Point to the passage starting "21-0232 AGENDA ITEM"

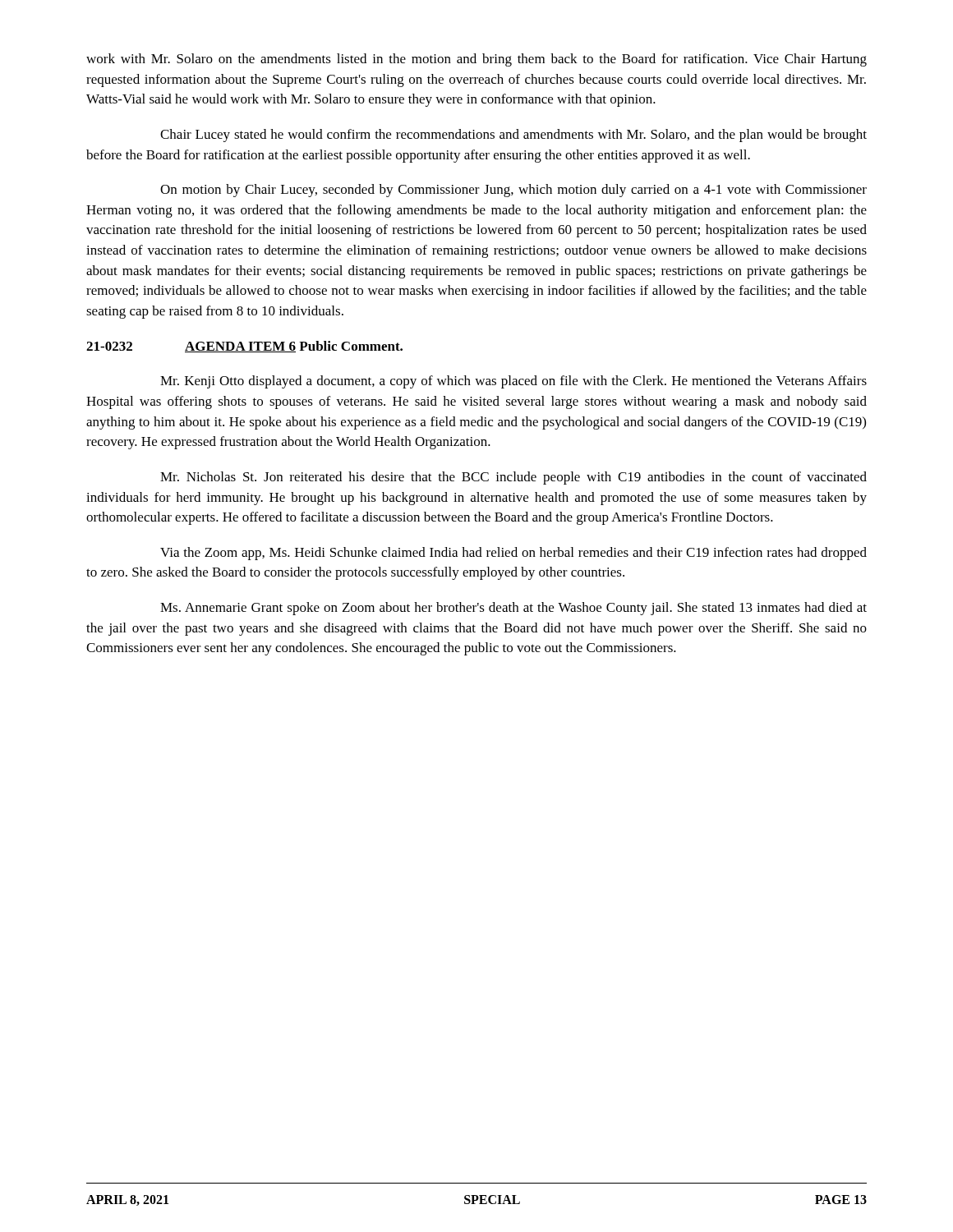pos(245,347)
